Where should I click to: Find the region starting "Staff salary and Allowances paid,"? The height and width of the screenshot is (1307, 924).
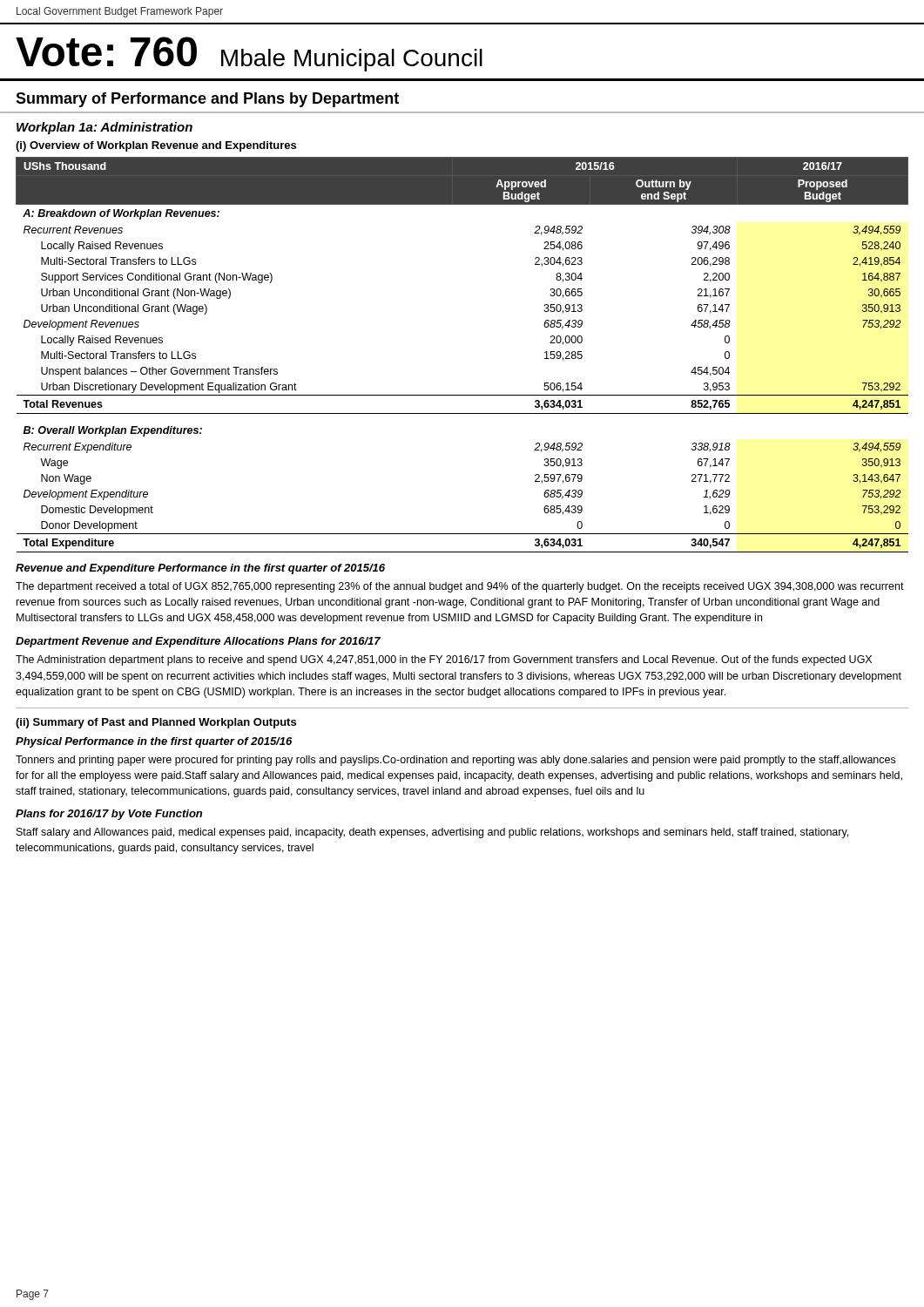pos(433,840)
